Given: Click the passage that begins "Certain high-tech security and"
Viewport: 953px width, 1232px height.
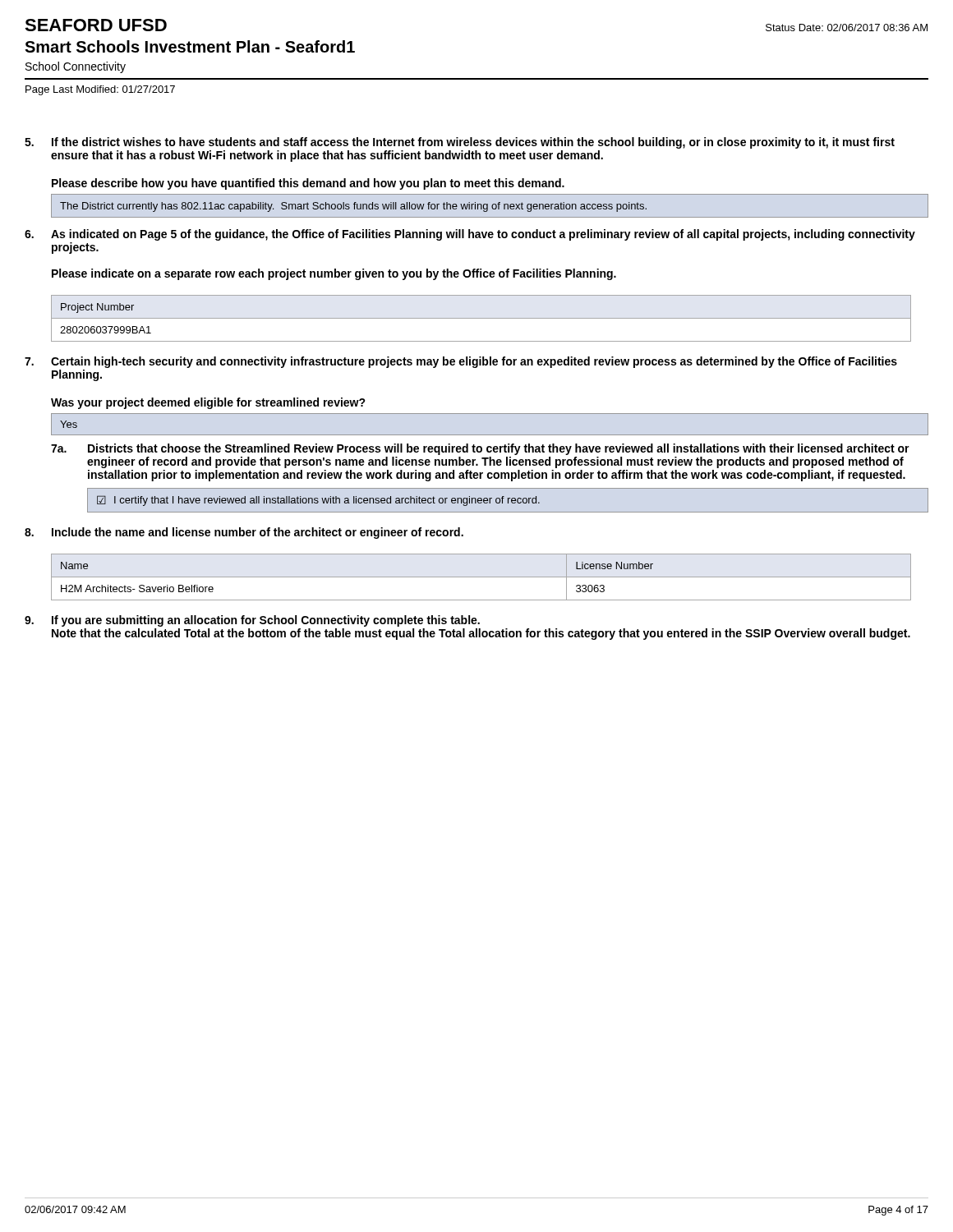Looking at the screenshot, I should pos(474,368).
